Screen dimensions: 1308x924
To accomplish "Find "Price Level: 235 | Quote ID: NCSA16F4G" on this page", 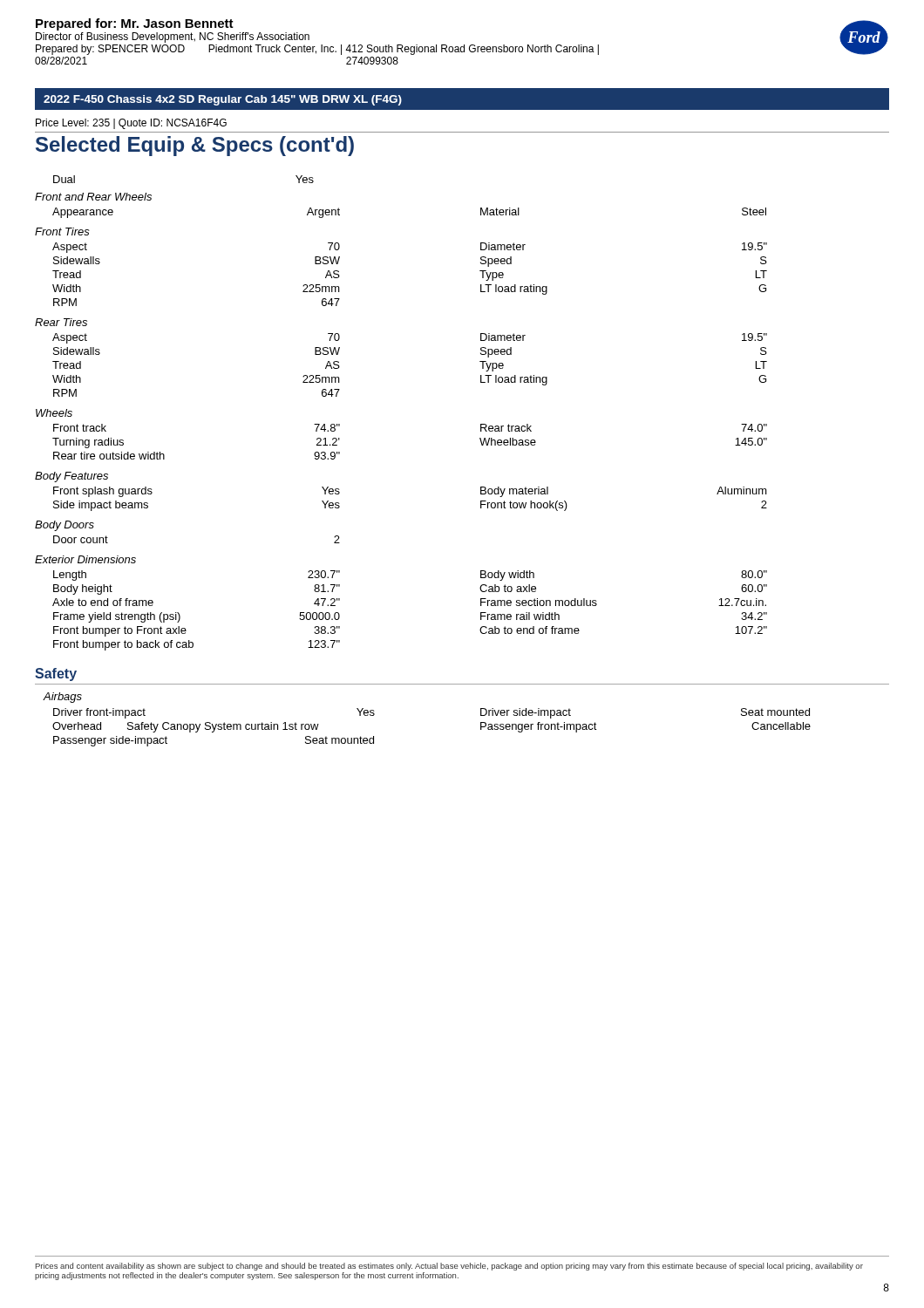I will pos(131,123).
